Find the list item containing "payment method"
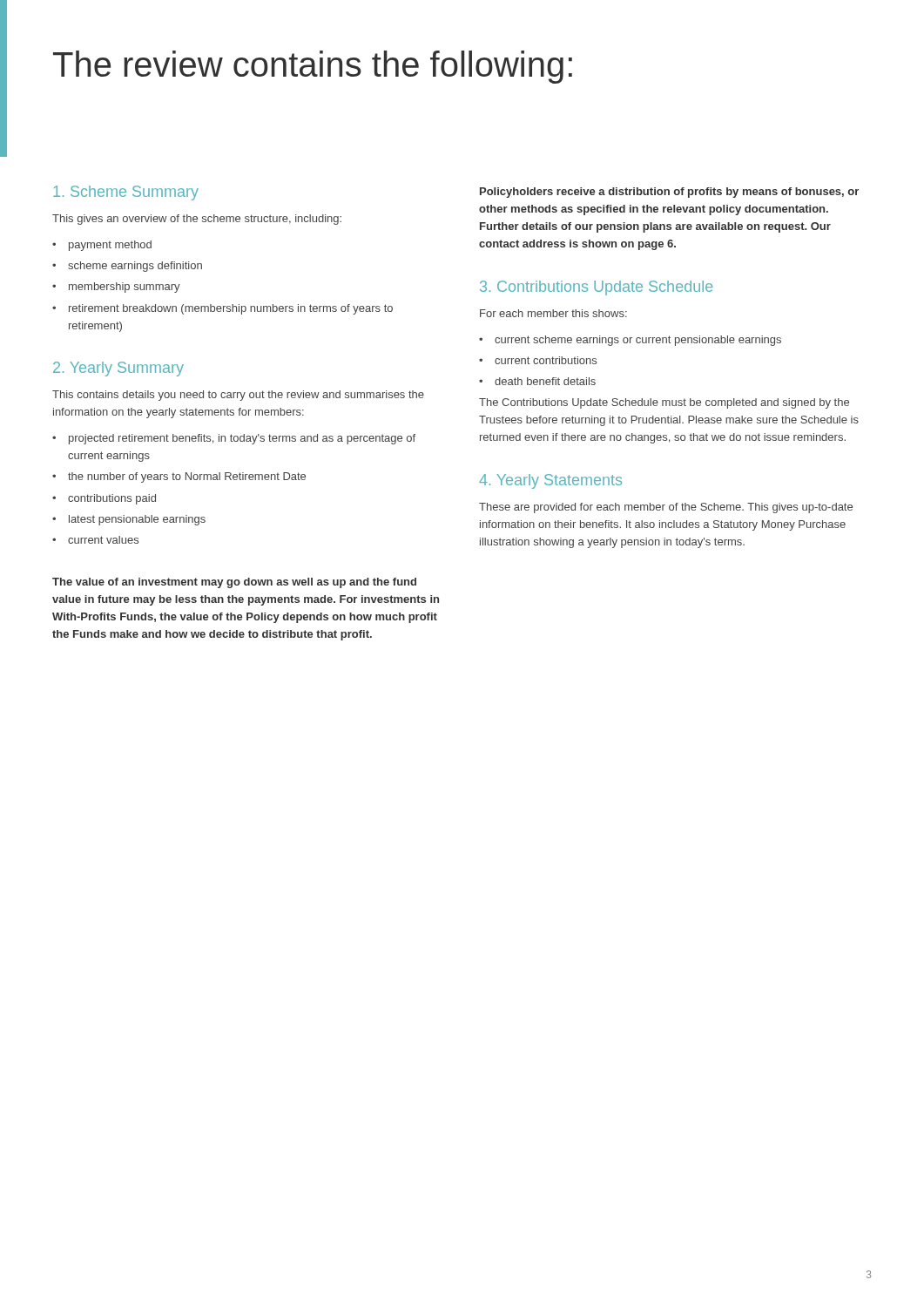This screenshot has height=1307, width=924. point(102,246)
